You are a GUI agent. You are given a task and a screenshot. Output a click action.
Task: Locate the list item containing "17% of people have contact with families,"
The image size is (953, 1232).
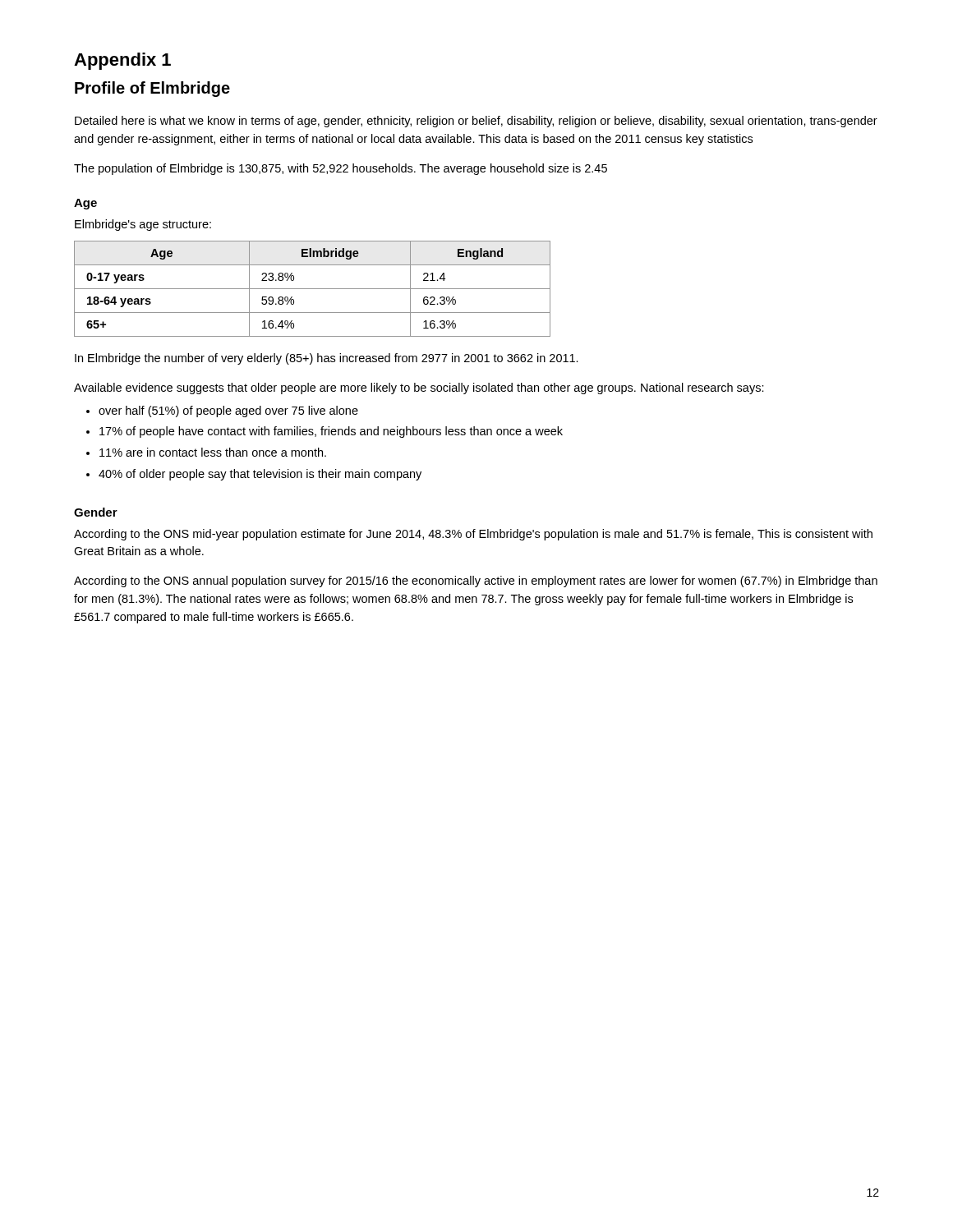[331, 431]
